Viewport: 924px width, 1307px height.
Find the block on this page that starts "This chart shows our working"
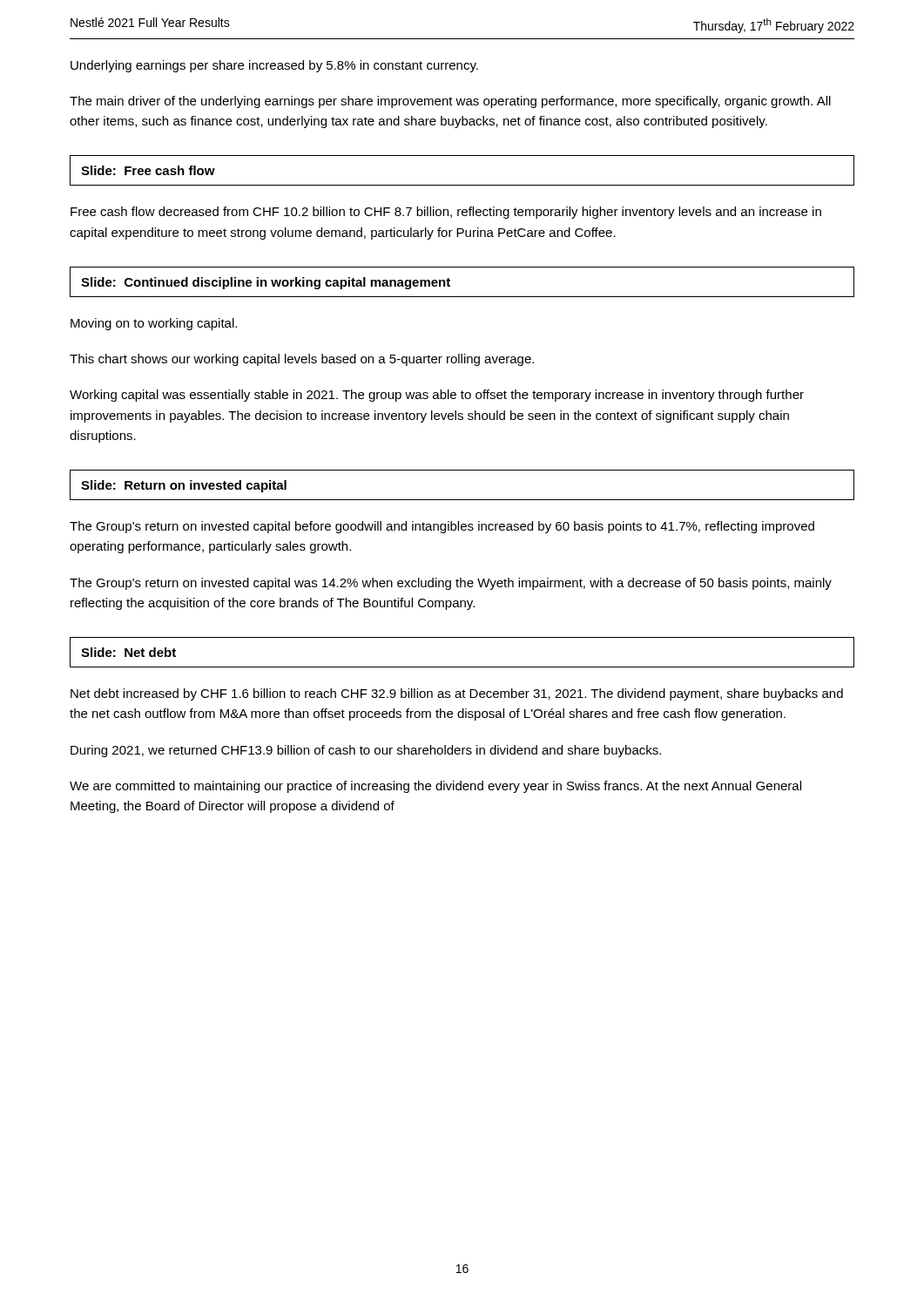point(302,359)
